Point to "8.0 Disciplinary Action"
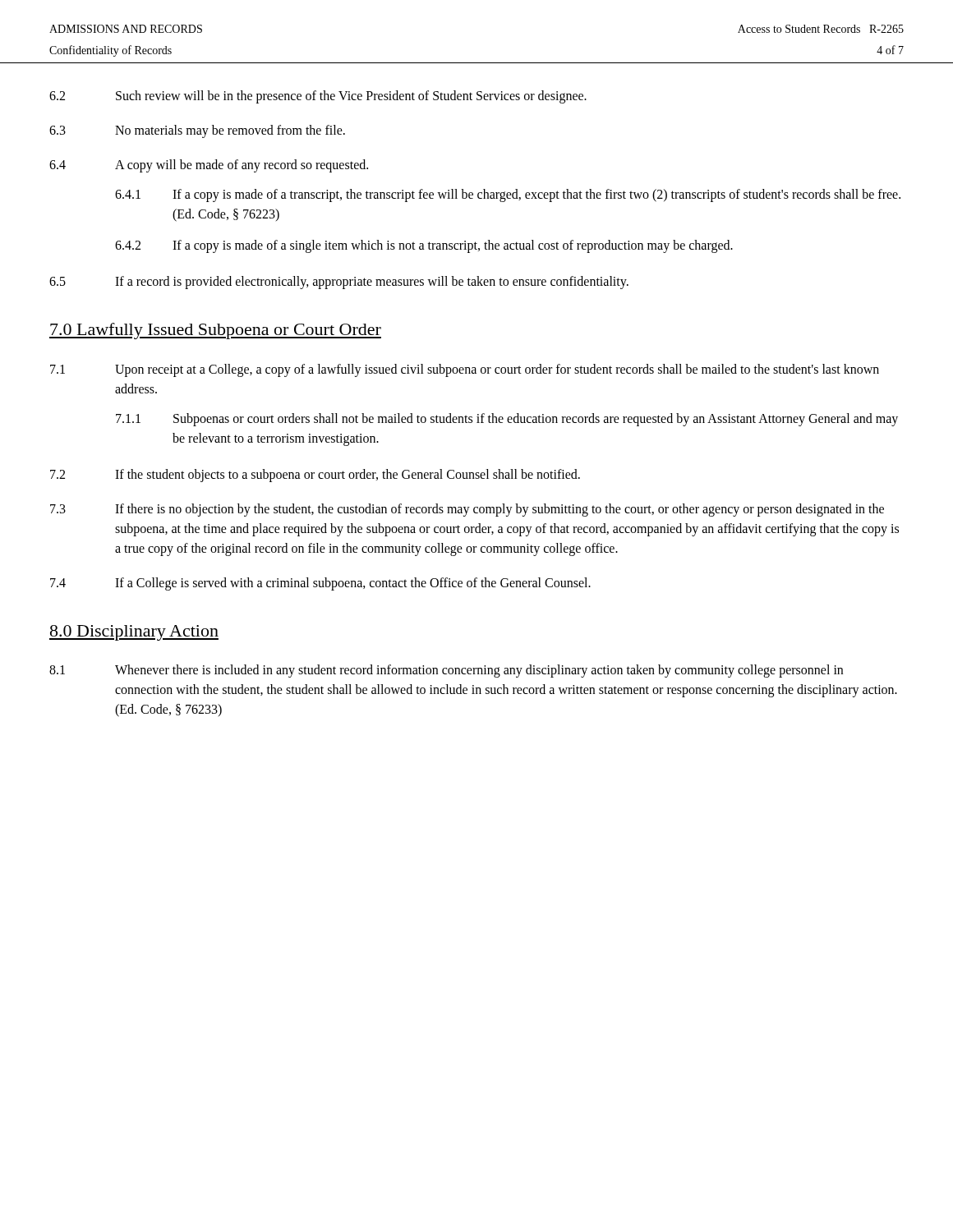Viewport: 953px width, 1232px height. point(134,630)
